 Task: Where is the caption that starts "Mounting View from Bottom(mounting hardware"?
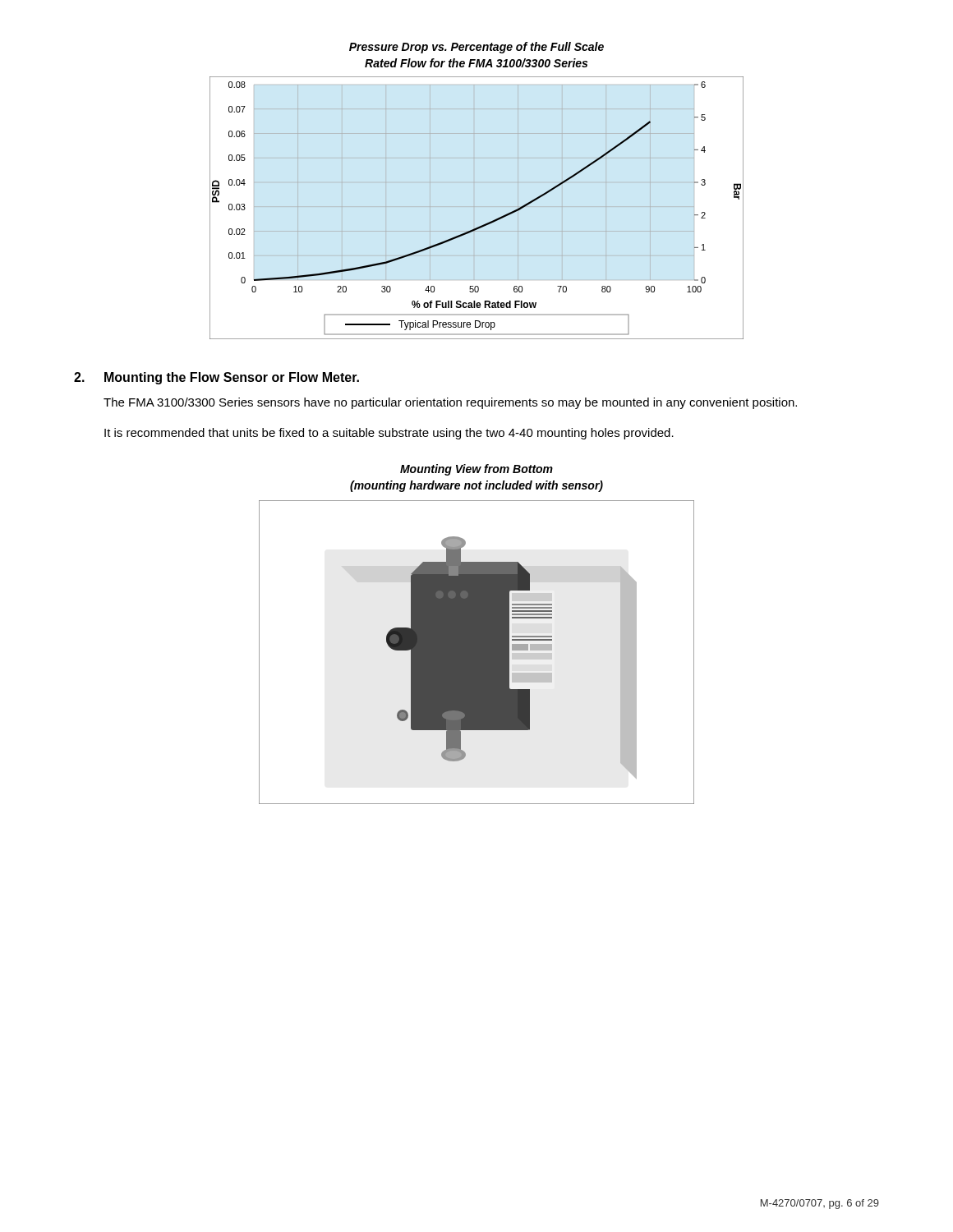click(476, 477)
